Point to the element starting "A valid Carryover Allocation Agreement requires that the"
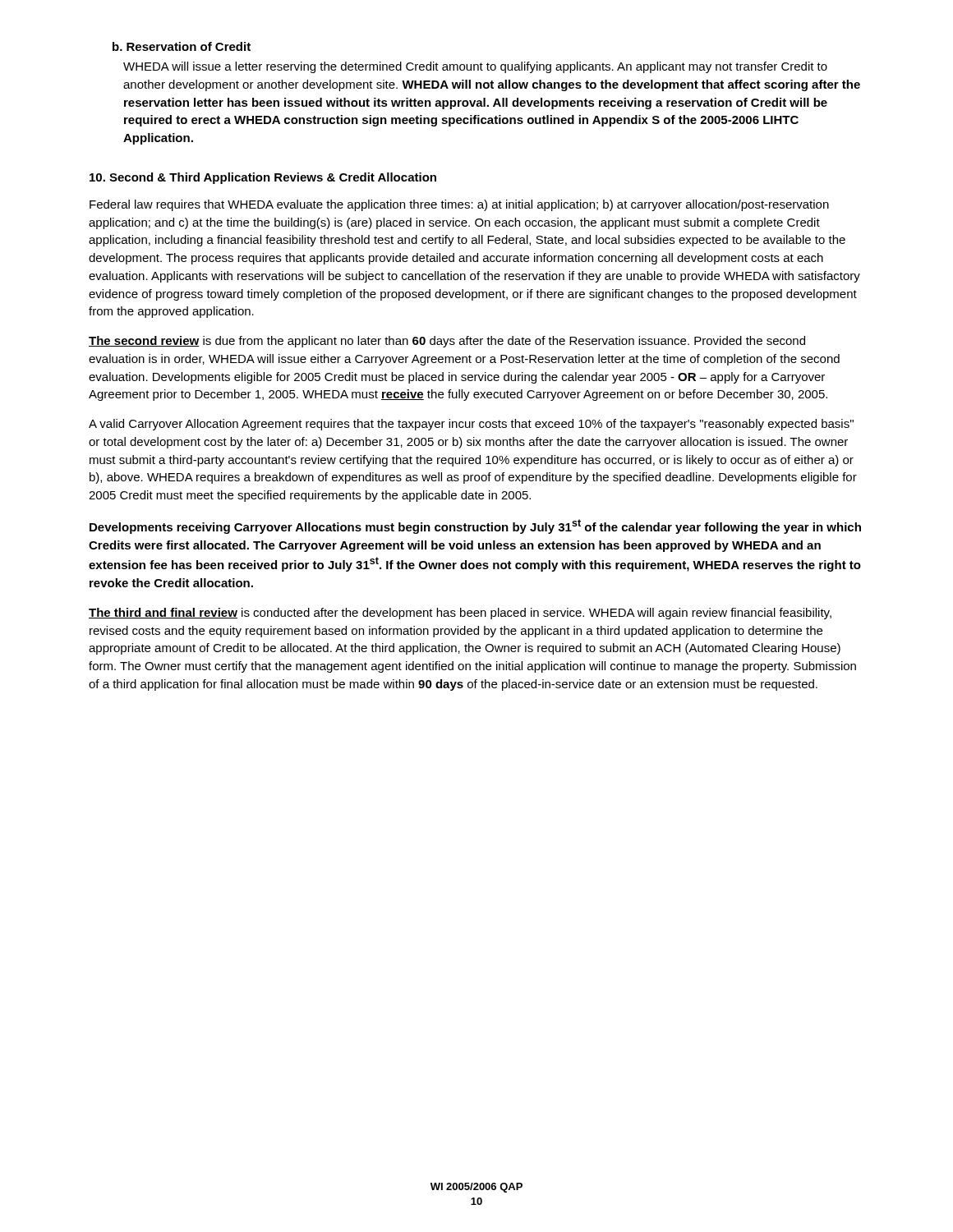953x1232 pixels. 473,459
